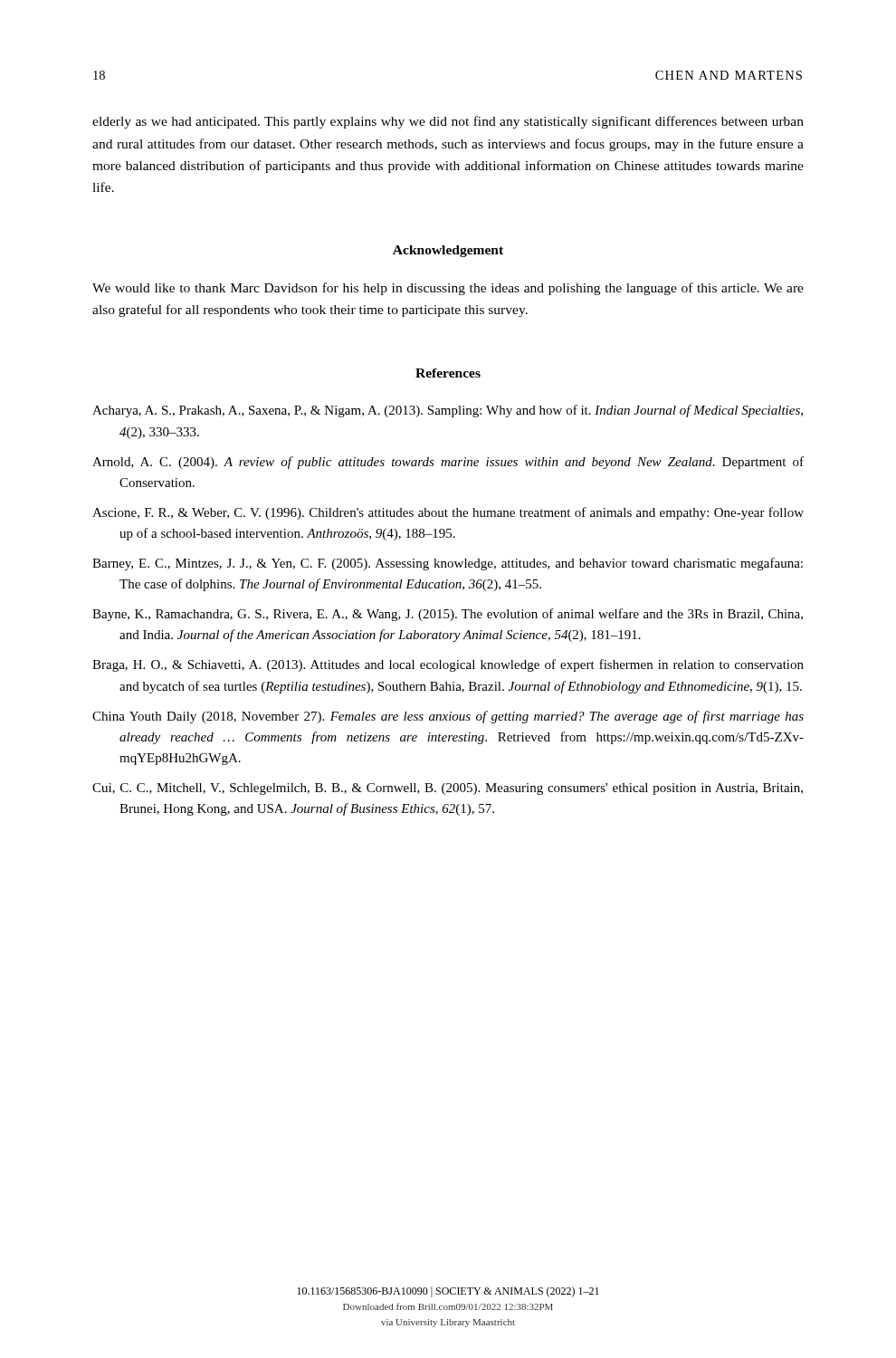
Task: Select the text starting "Acharya, A. S., Prakash, A., Saxena, P.,"
Action: [x=448, y=421]
